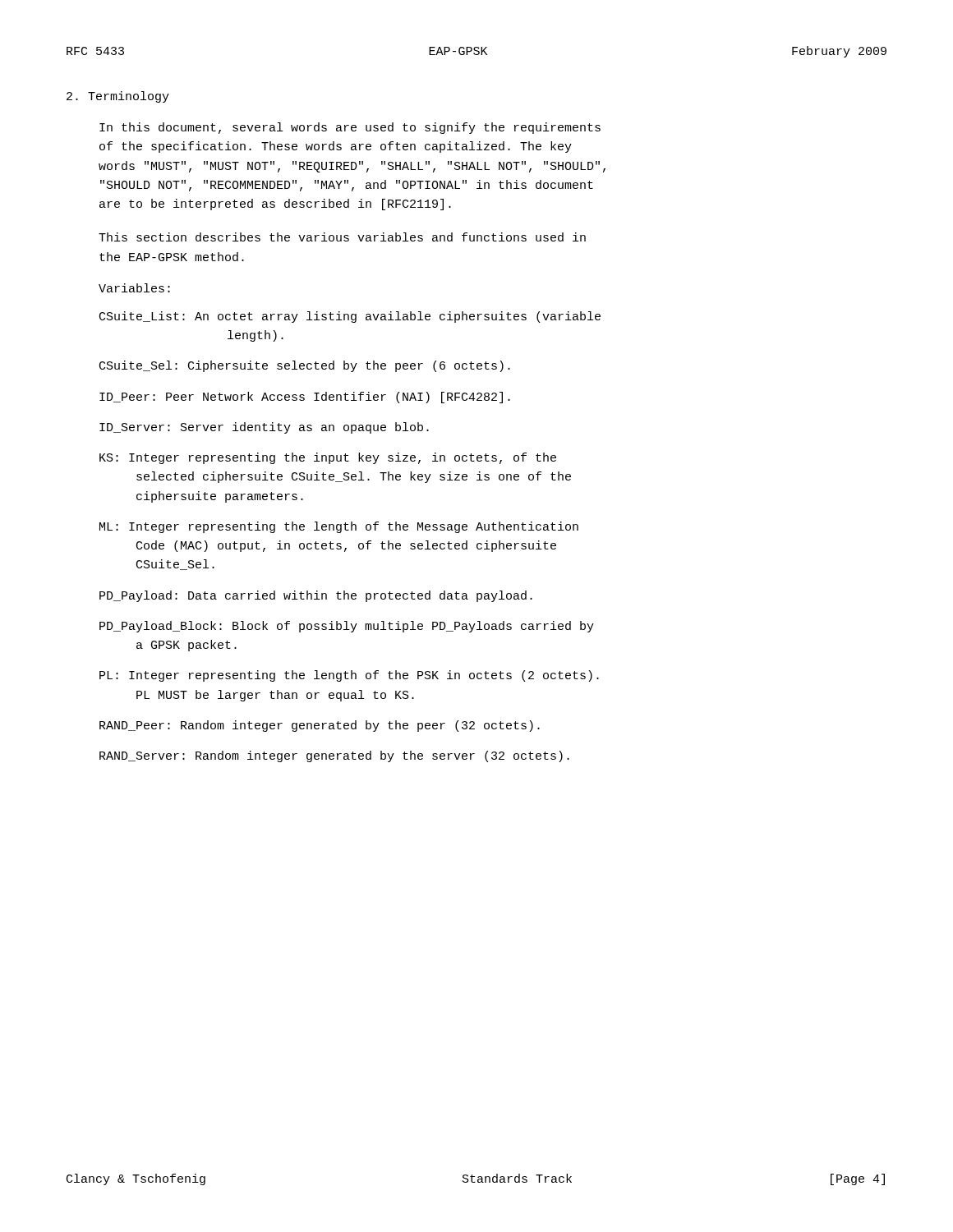Click on the list item that says "PD_Payload: Data carried within the protected"

(x=317, y=596)
